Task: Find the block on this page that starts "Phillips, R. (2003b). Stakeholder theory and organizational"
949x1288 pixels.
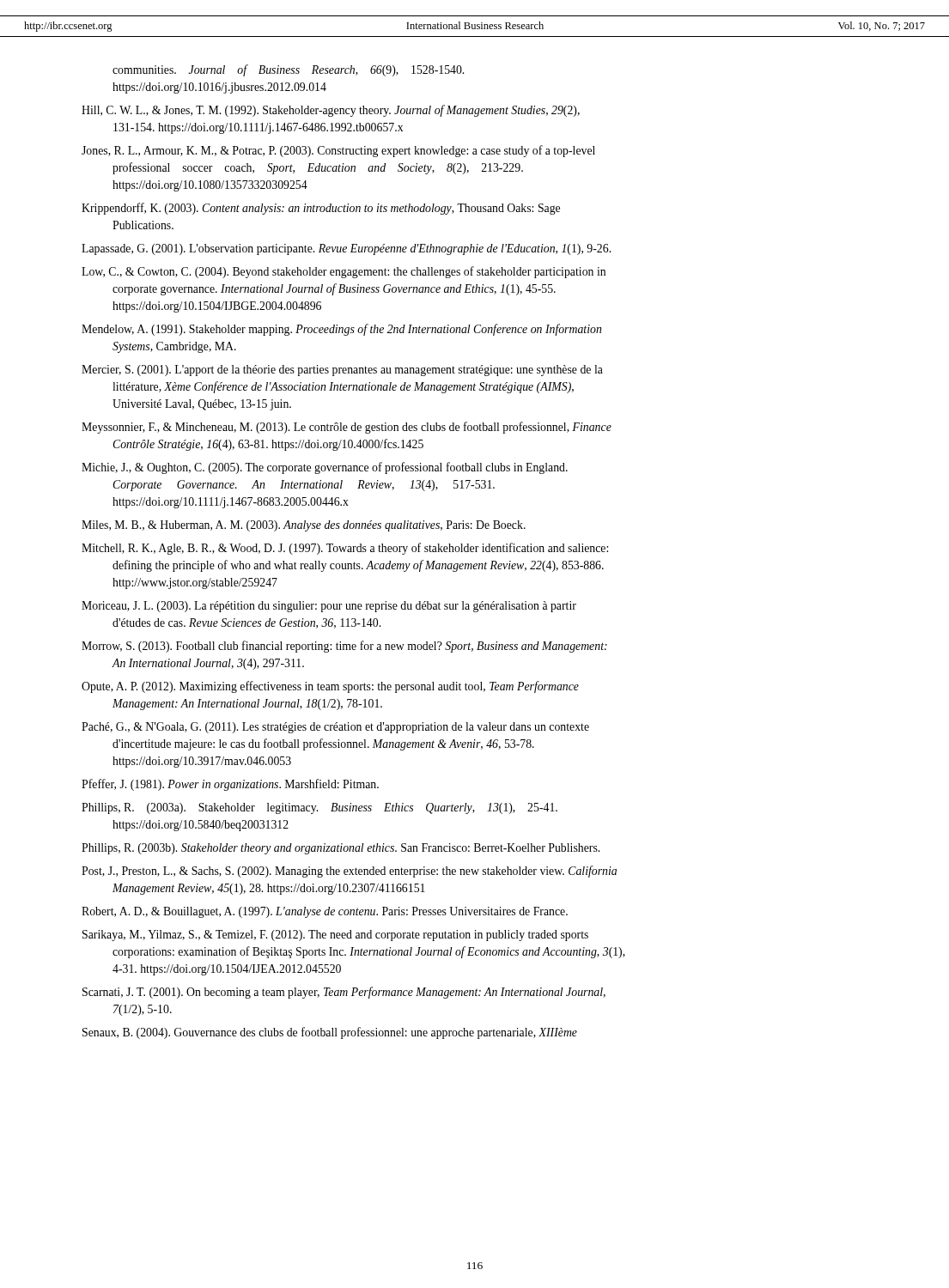Action: pyautogui.click(x=341, y=848)
